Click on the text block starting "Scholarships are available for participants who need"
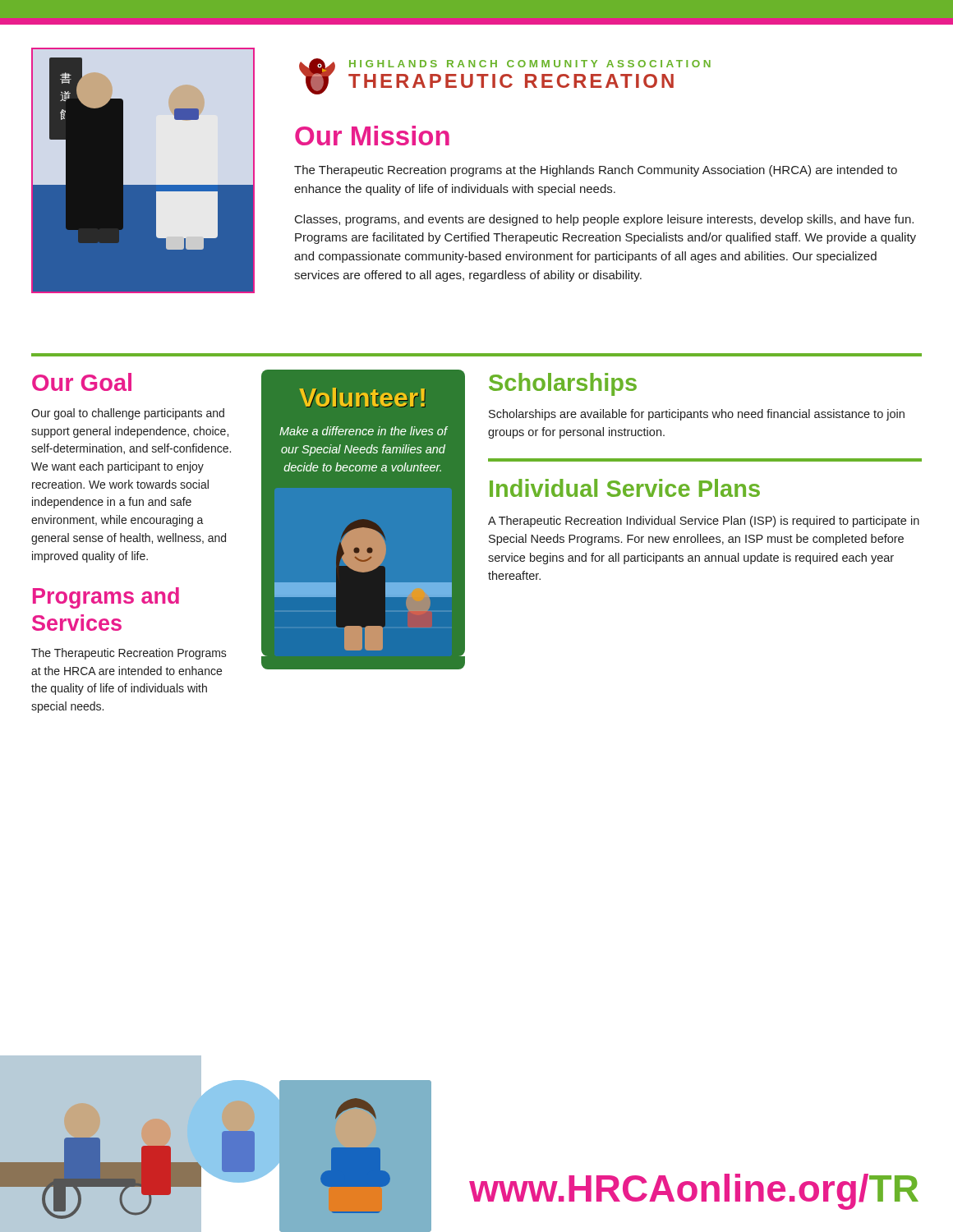The height and width of the screenshot is (1232, 953). [x=705, y=423]
